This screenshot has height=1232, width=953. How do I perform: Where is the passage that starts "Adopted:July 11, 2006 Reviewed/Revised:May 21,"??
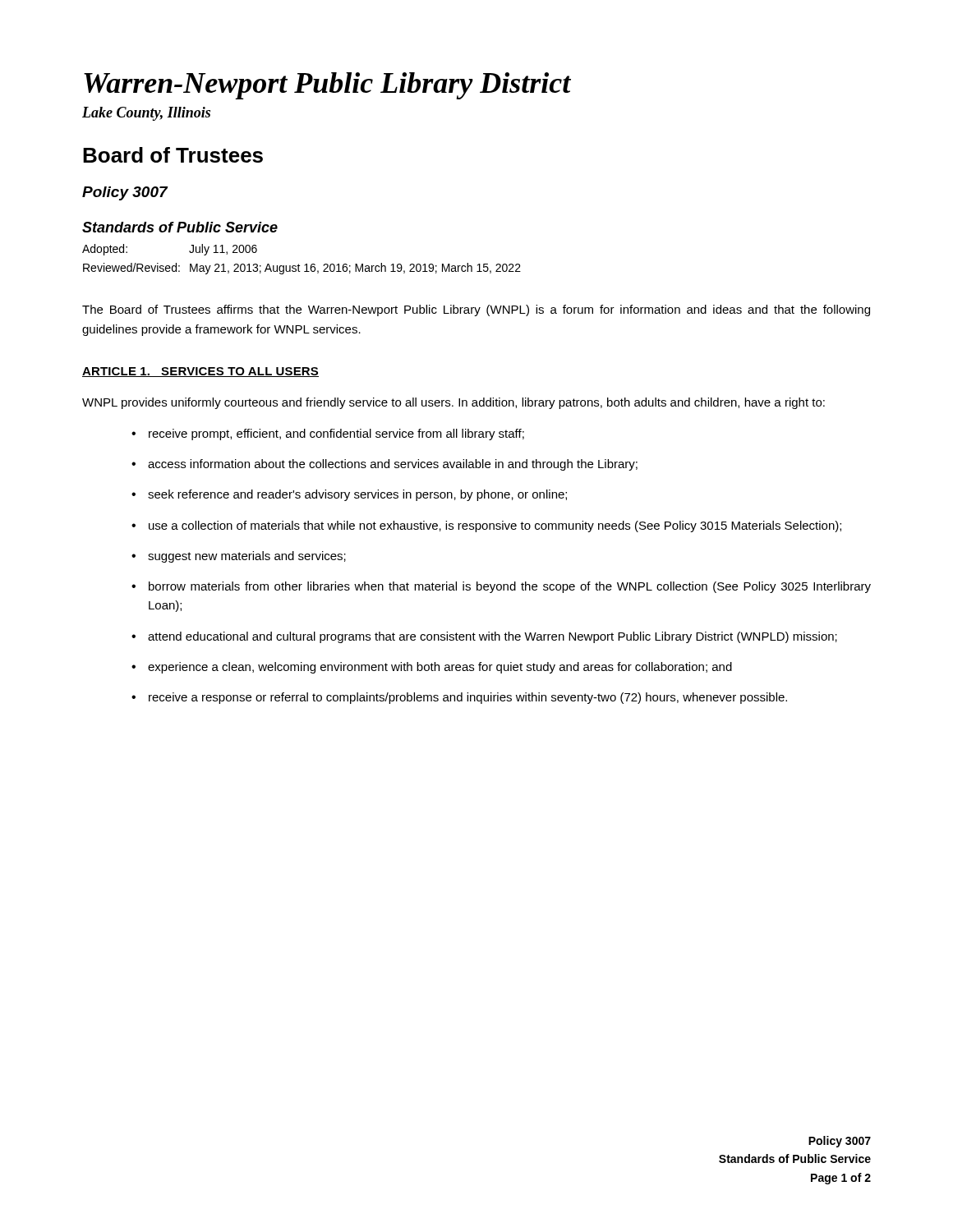point(476,258)
